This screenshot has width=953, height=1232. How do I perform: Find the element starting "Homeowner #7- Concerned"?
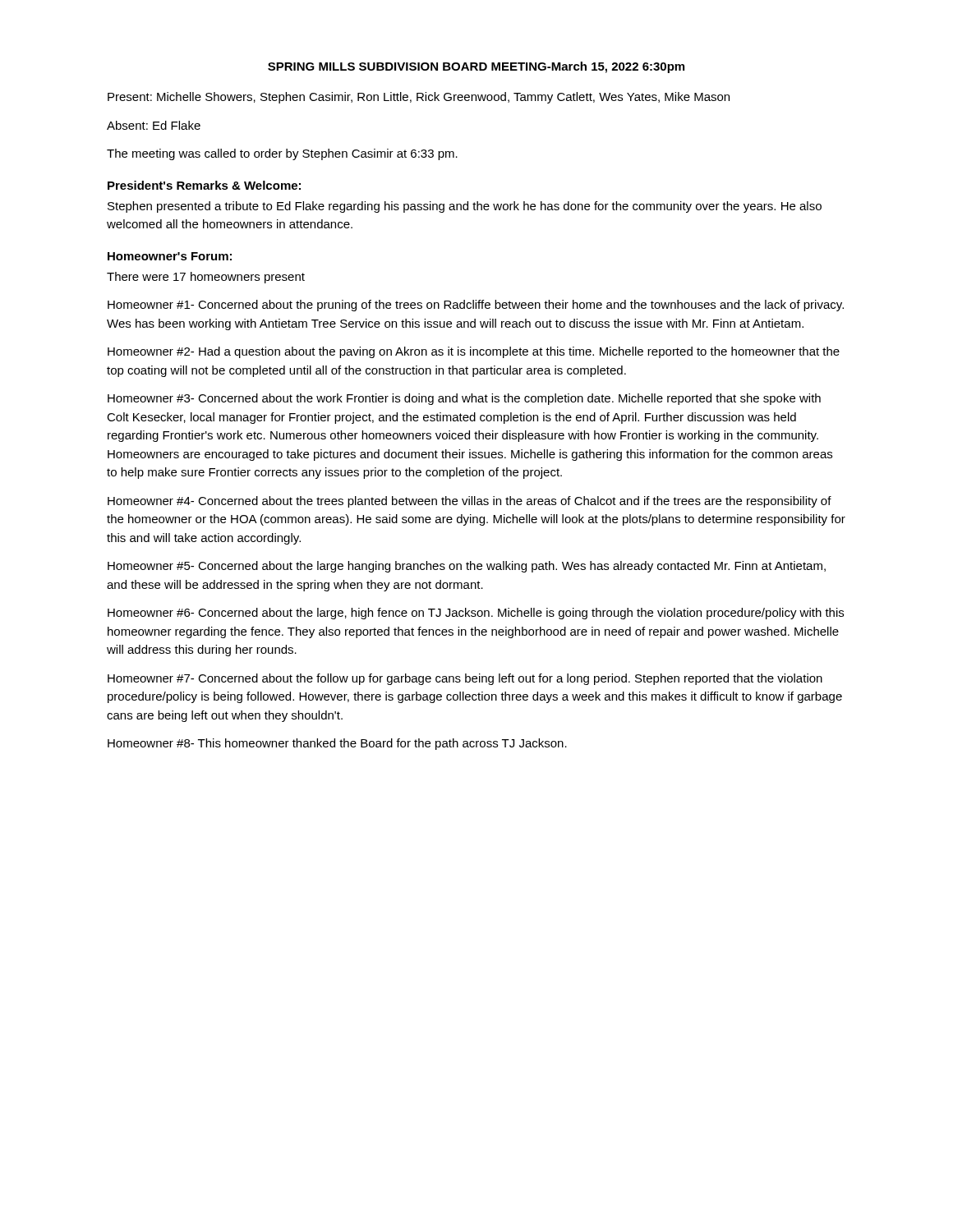475,696
